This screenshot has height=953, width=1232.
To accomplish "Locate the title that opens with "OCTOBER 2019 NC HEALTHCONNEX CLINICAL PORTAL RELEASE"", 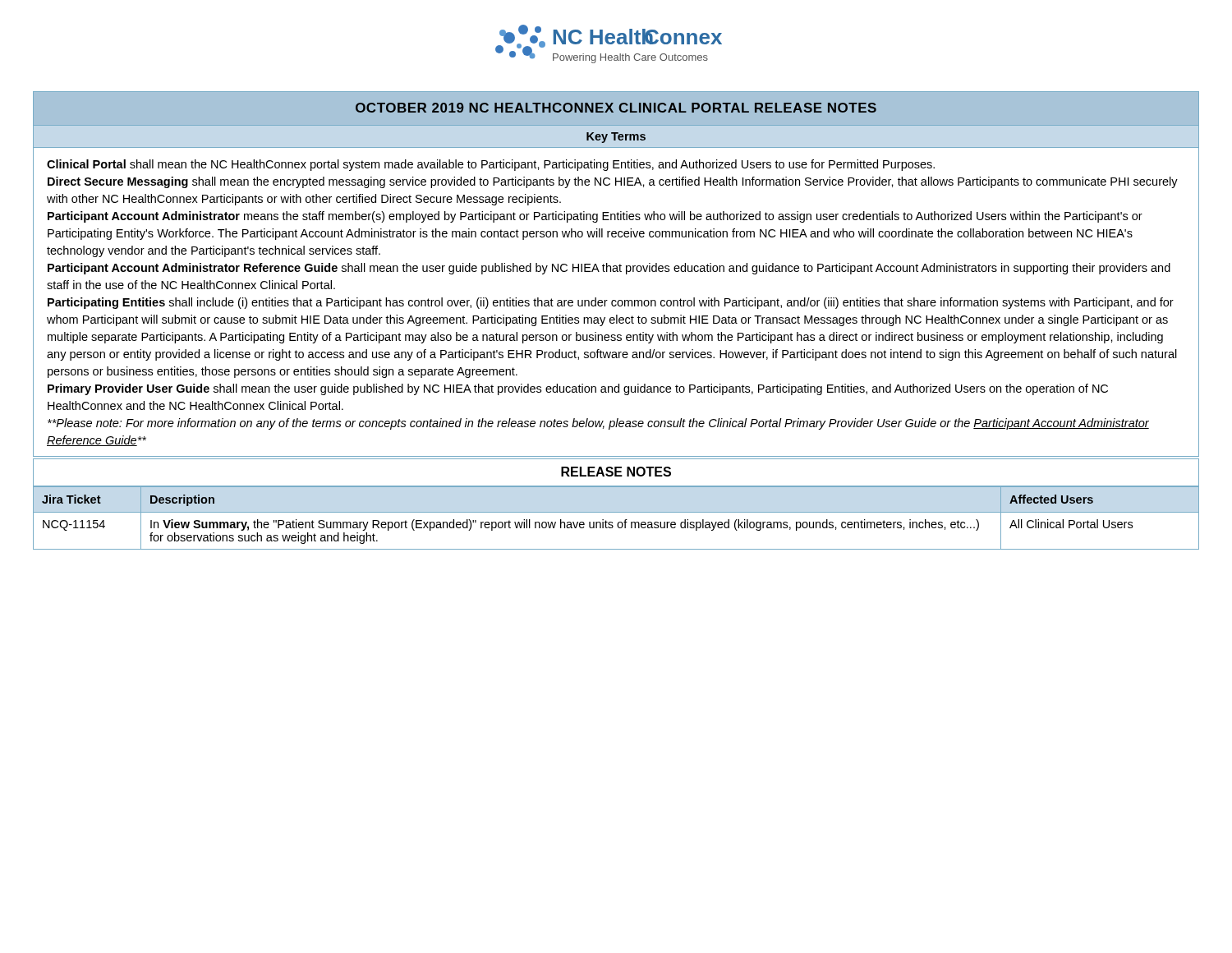I will pos(616,108).
